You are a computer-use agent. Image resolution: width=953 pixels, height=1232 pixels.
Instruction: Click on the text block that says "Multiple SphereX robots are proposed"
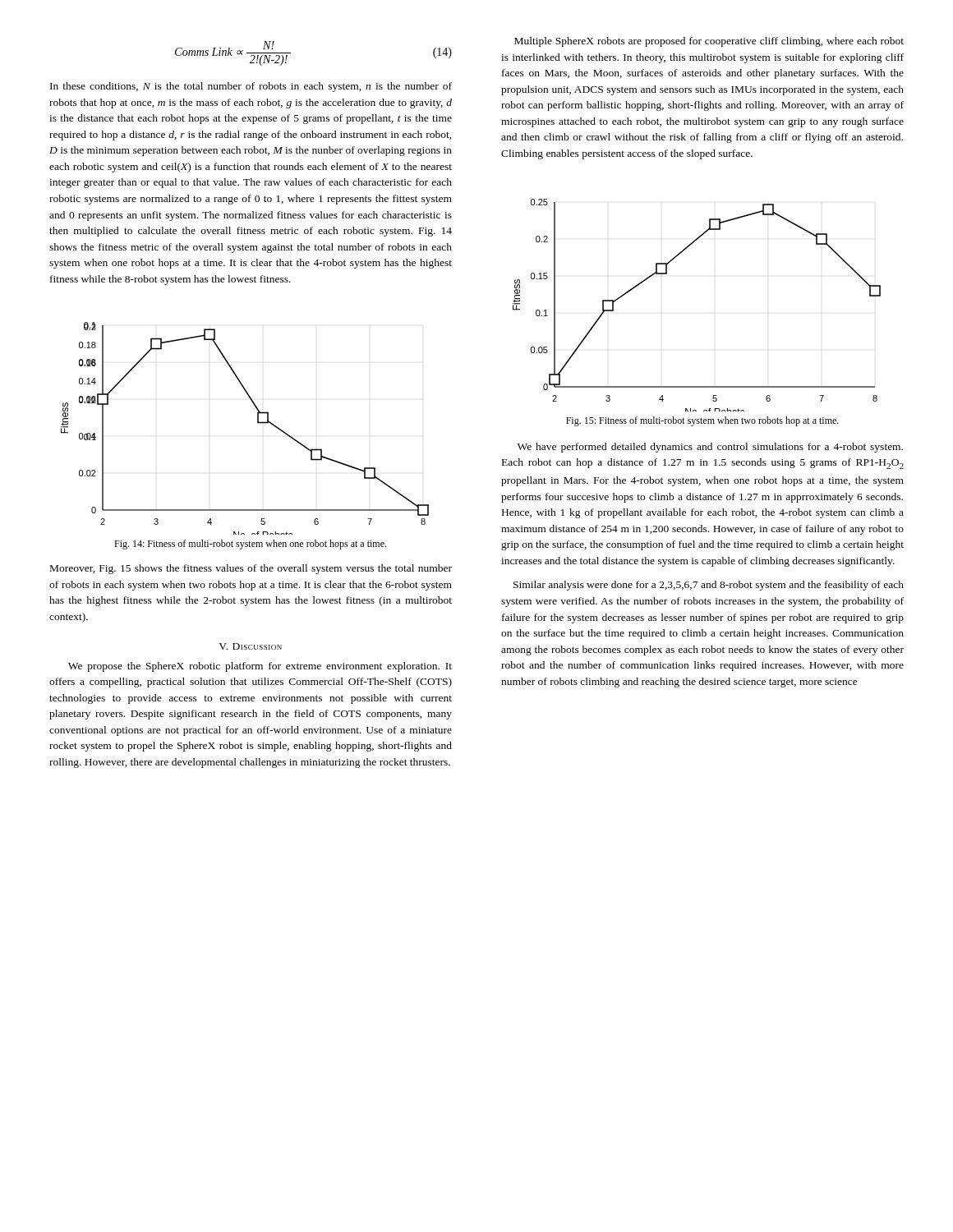tap(702, 97)
